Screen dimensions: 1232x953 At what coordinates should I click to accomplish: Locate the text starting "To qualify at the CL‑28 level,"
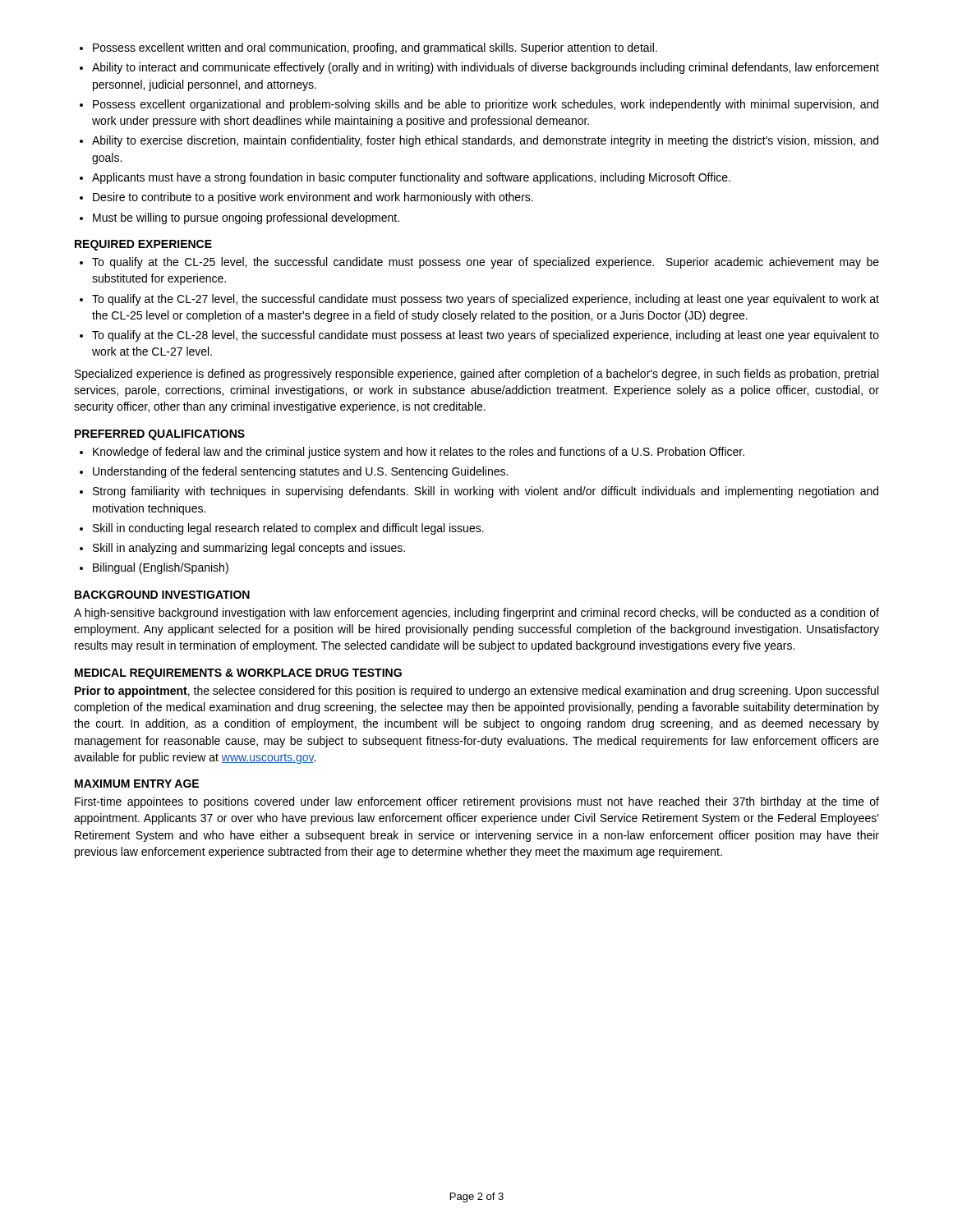tap(486, 344)
